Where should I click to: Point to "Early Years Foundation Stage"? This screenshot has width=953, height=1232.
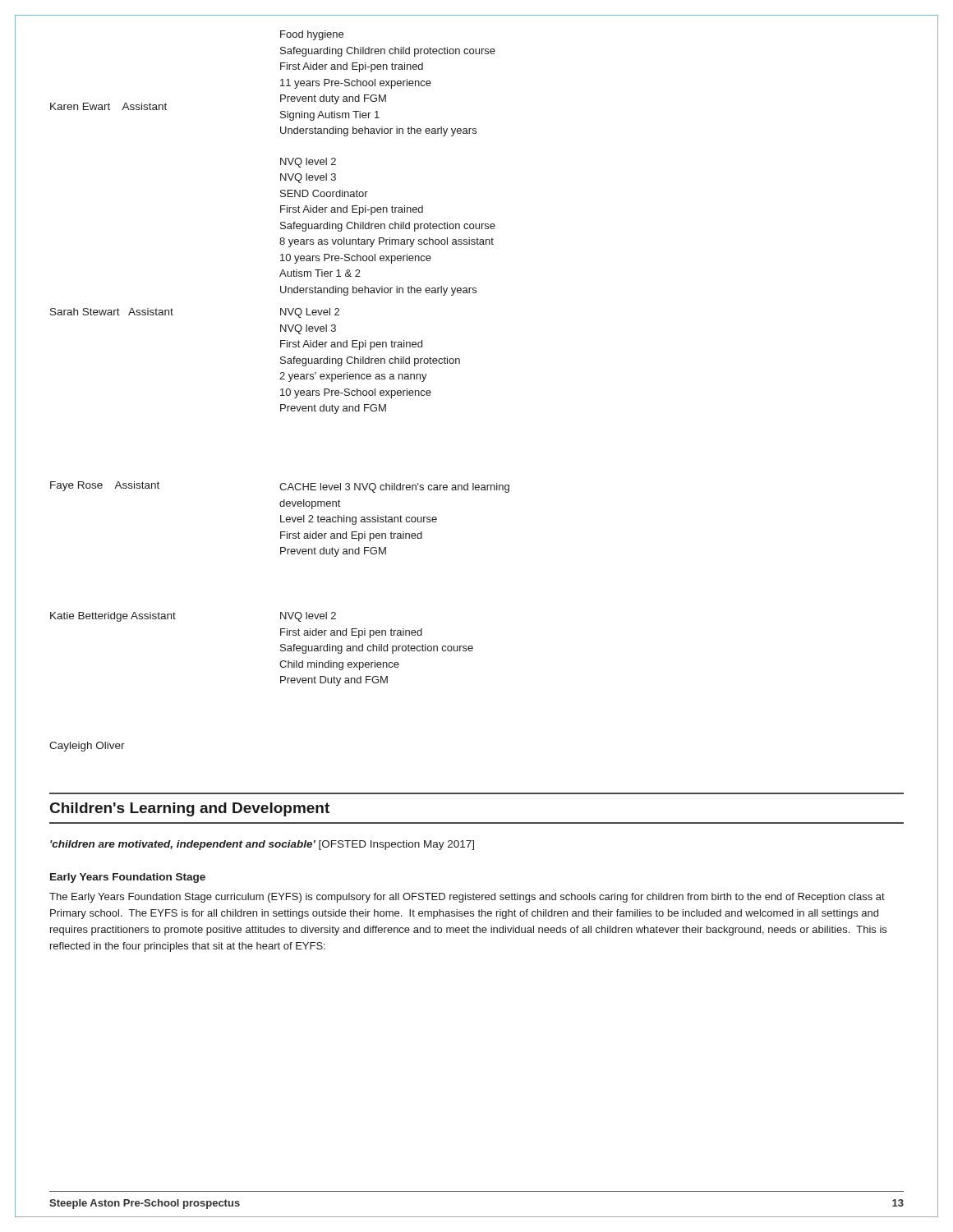pos(127,877)
